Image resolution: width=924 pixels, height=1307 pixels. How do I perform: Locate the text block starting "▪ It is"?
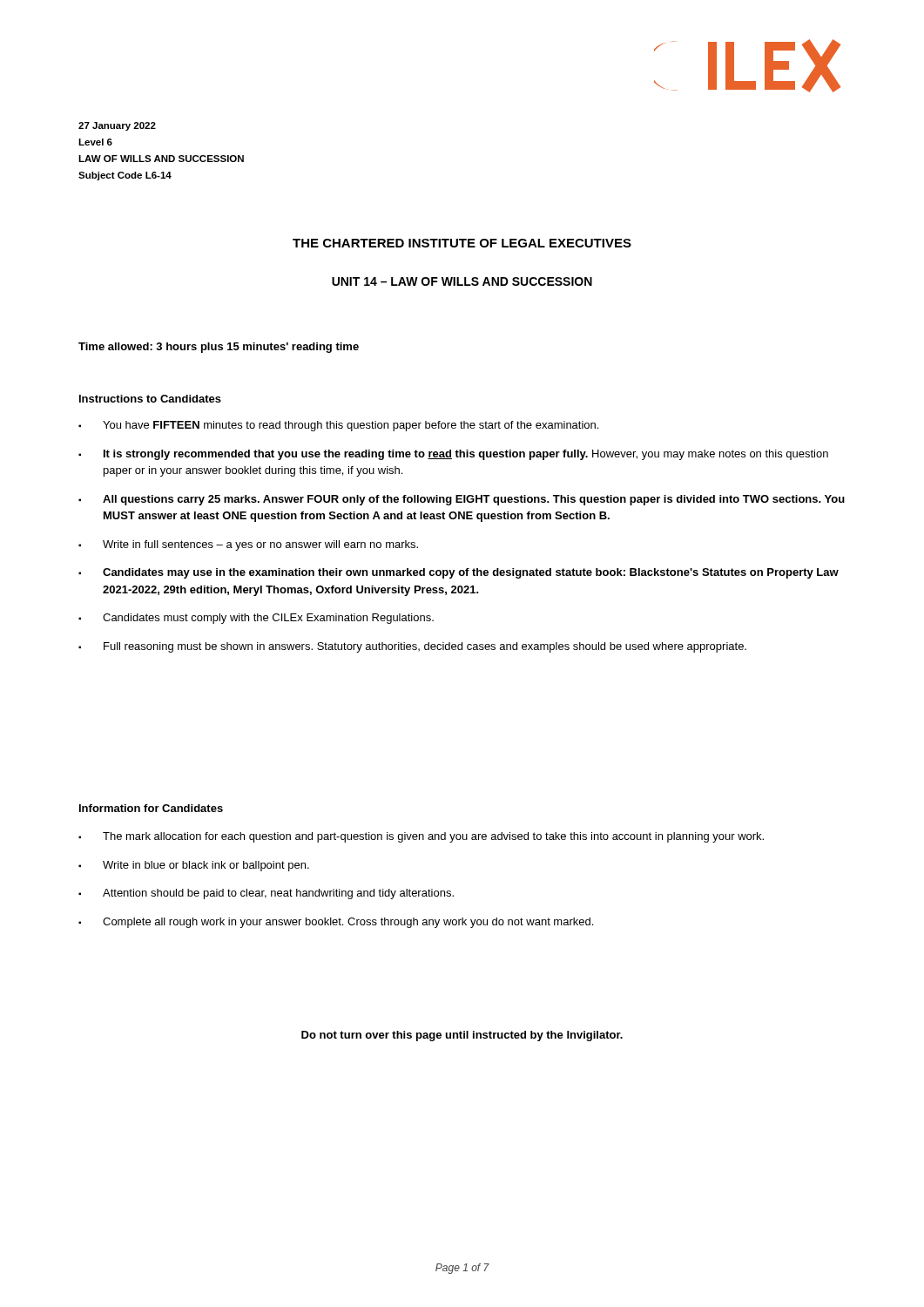(462, 462)
